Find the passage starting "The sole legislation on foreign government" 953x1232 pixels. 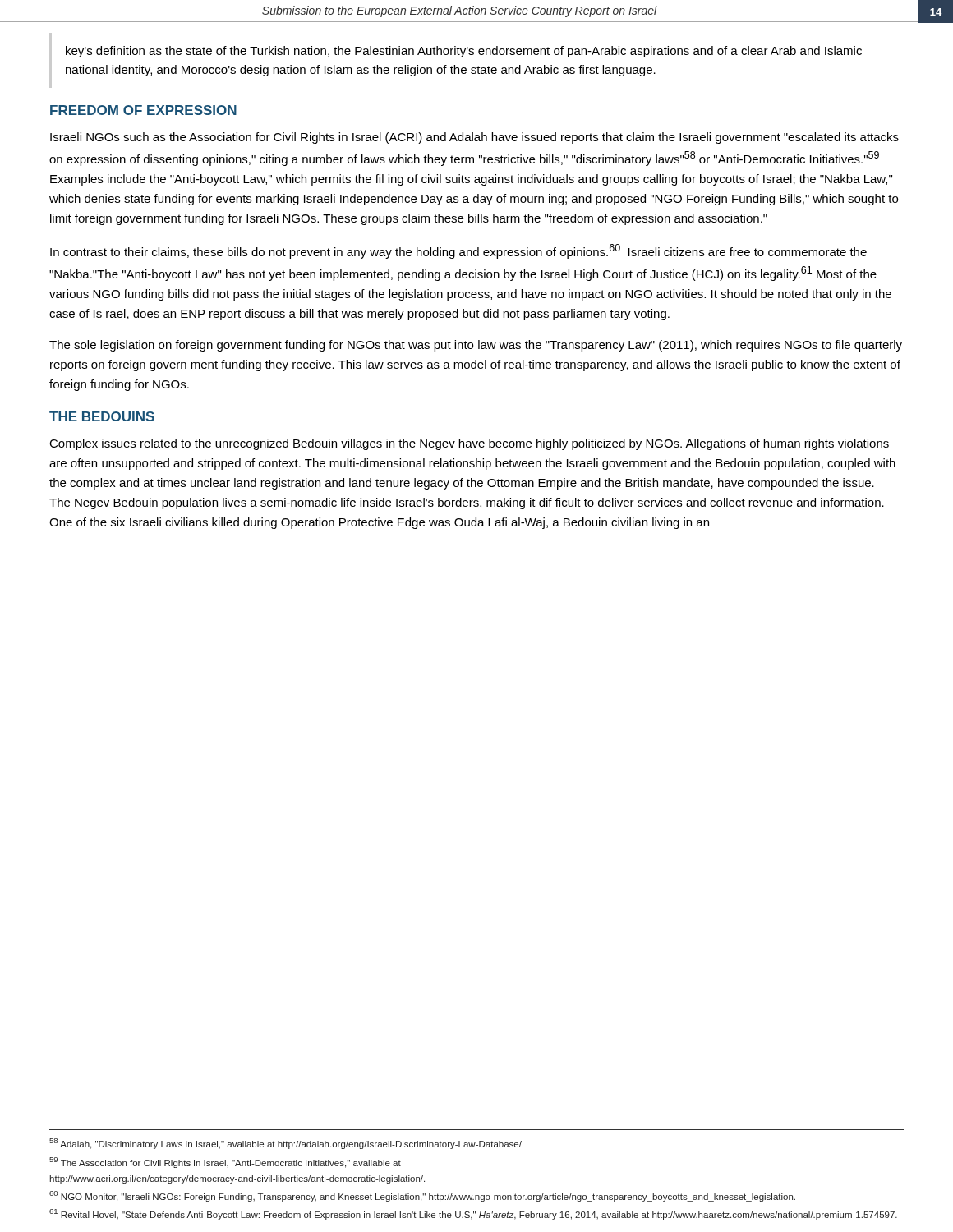[x=476, y=364]
